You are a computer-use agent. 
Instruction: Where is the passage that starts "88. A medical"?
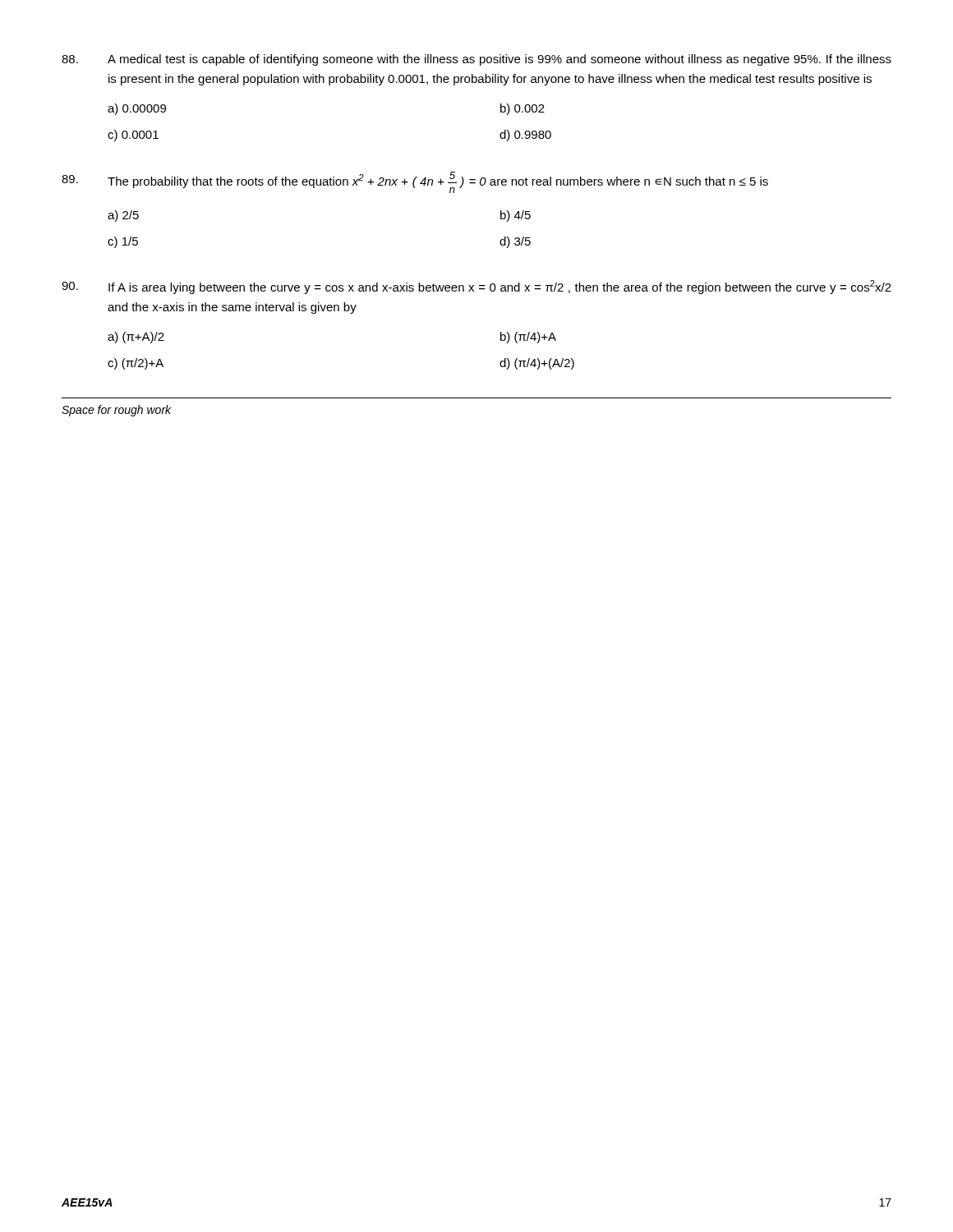(x=476, y=60)
